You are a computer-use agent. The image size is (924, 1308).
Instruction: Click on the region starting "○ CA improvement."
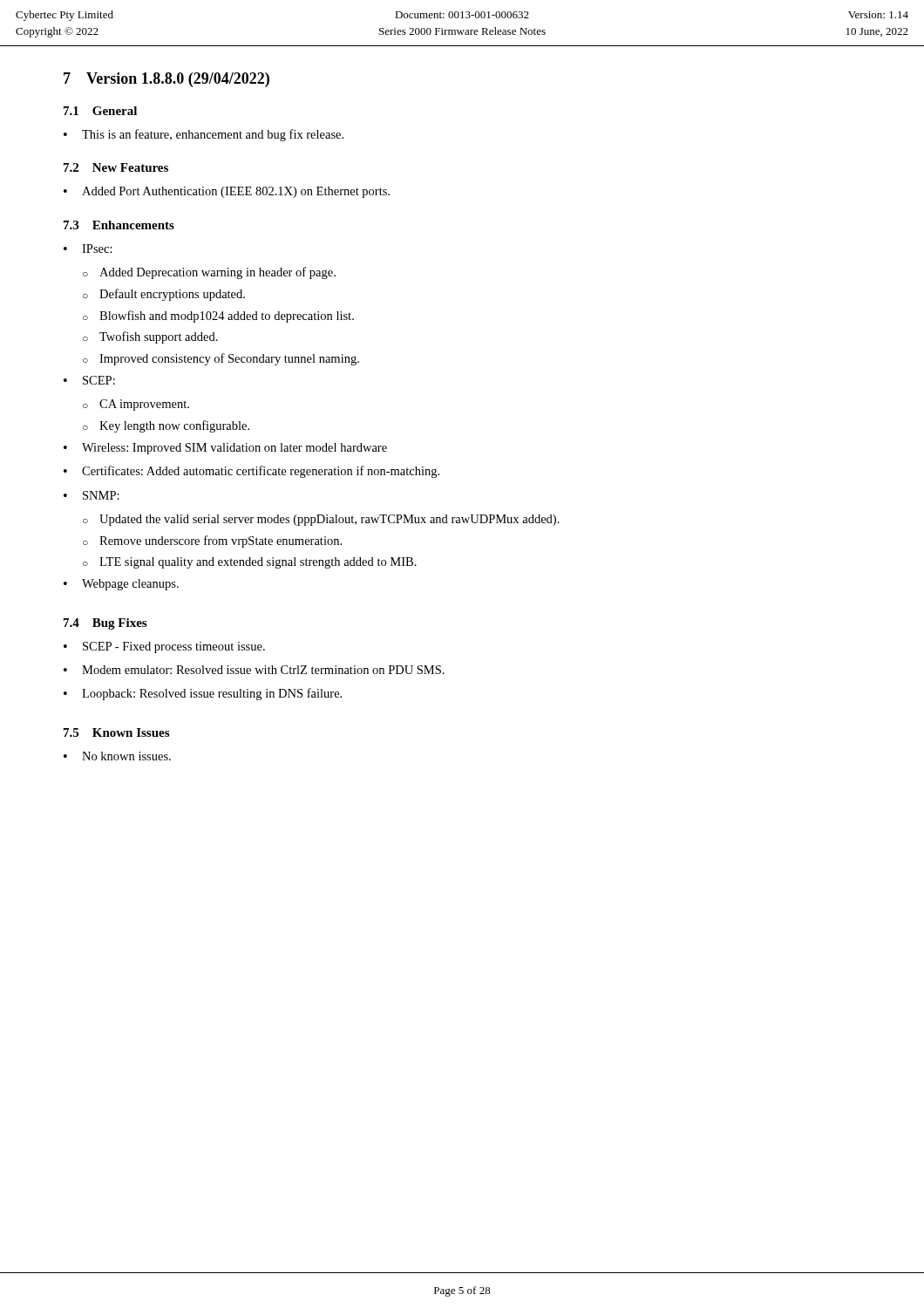pyautogui.click(x=136, y=405)
